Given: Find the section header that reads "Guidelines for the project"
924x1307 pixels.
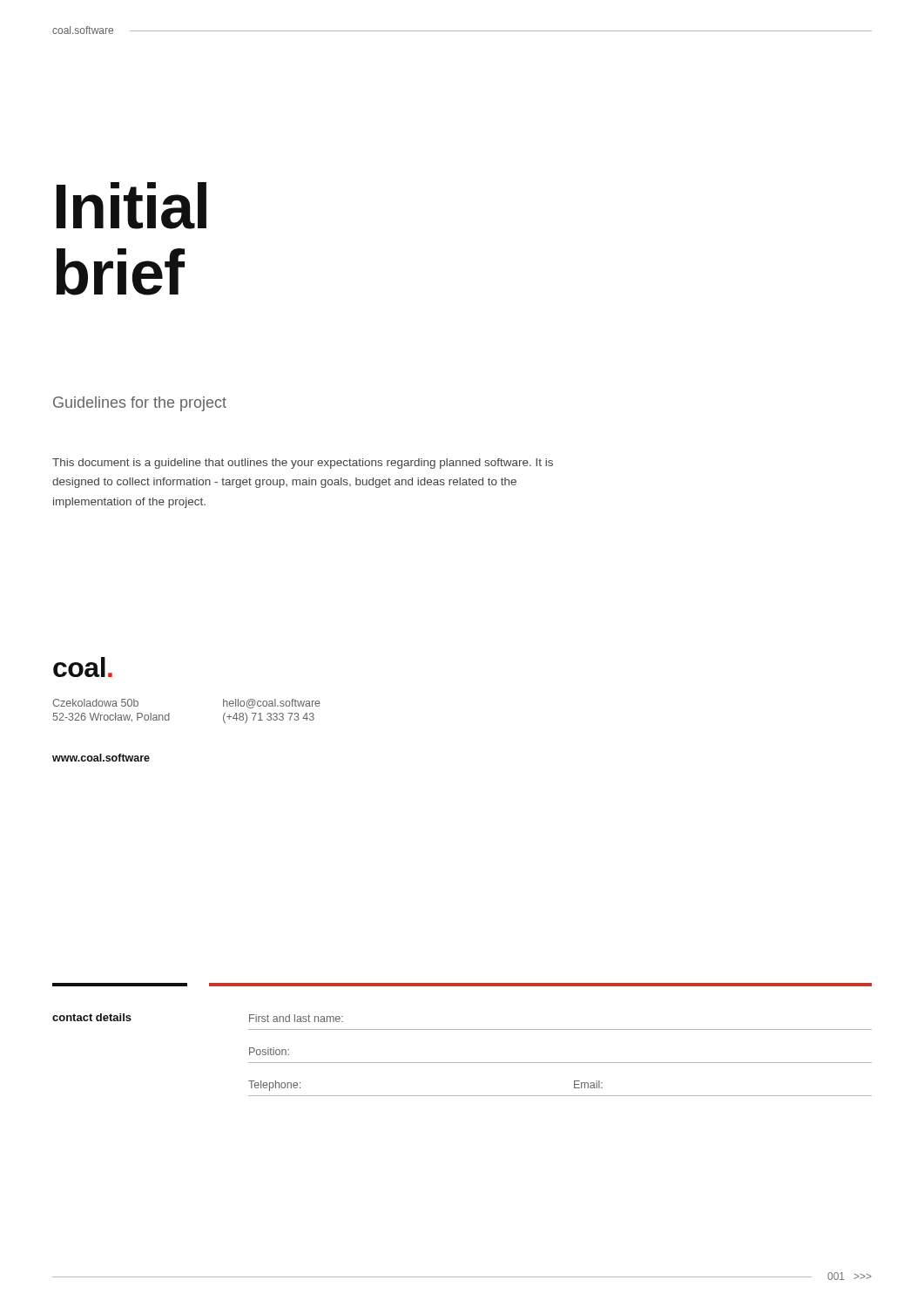Looking at the screenshot, I should pos(139,403).
